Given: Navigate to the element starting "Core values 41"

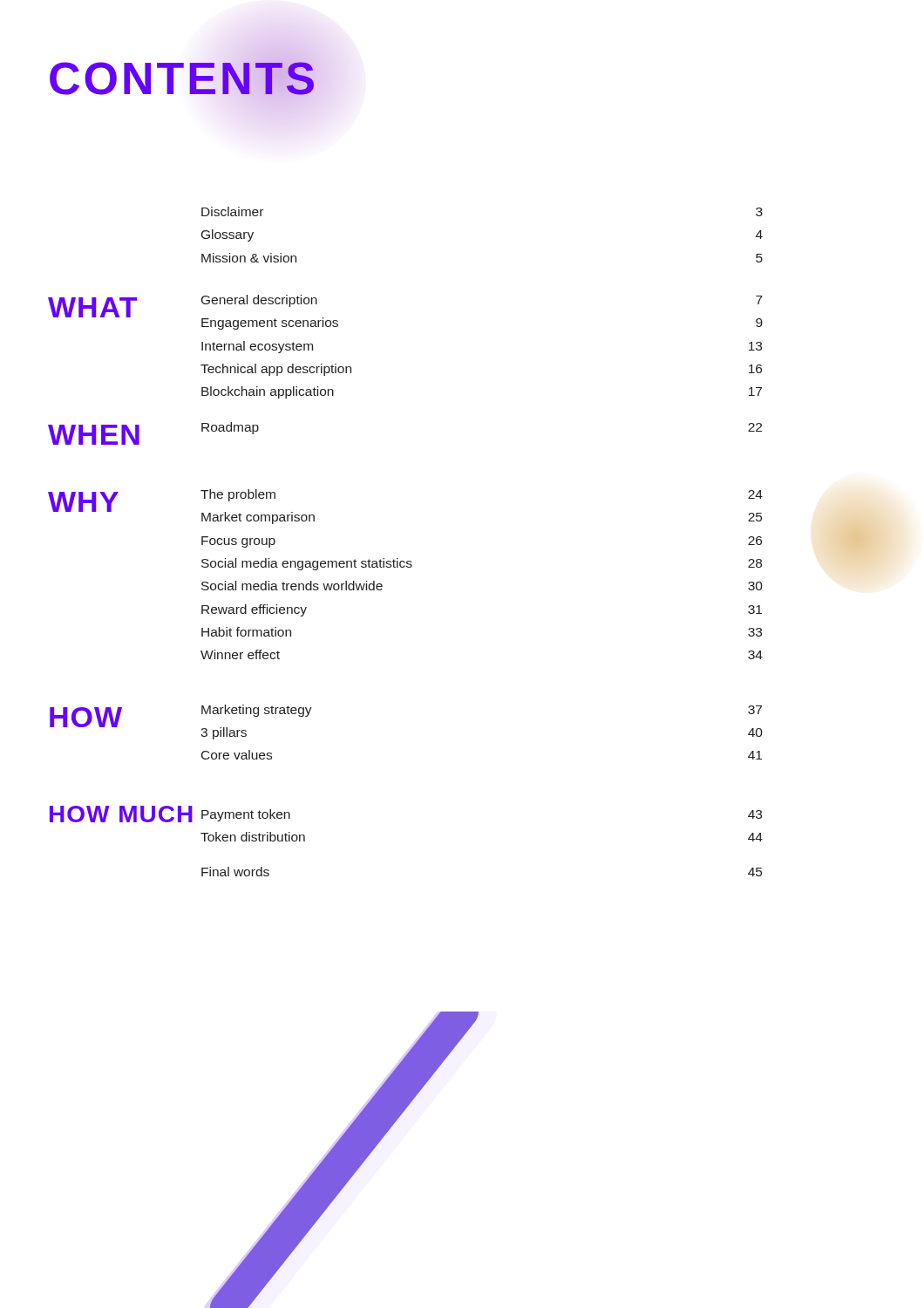Looking at the screenshot, I should coord(242,754).
